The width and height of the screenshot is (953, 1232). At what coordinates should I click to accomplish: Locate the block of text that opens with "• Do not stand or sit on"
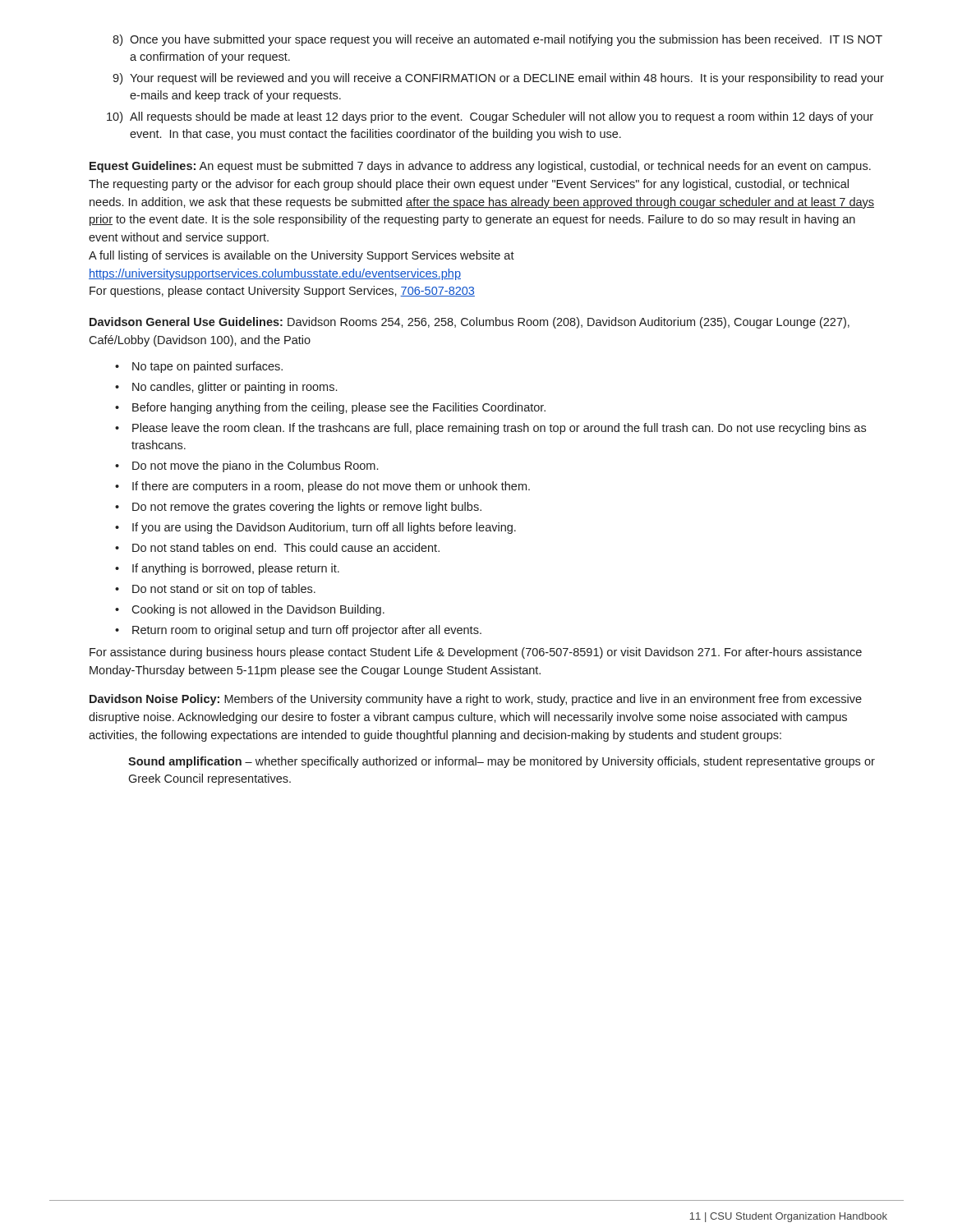[x=215, y=590]
